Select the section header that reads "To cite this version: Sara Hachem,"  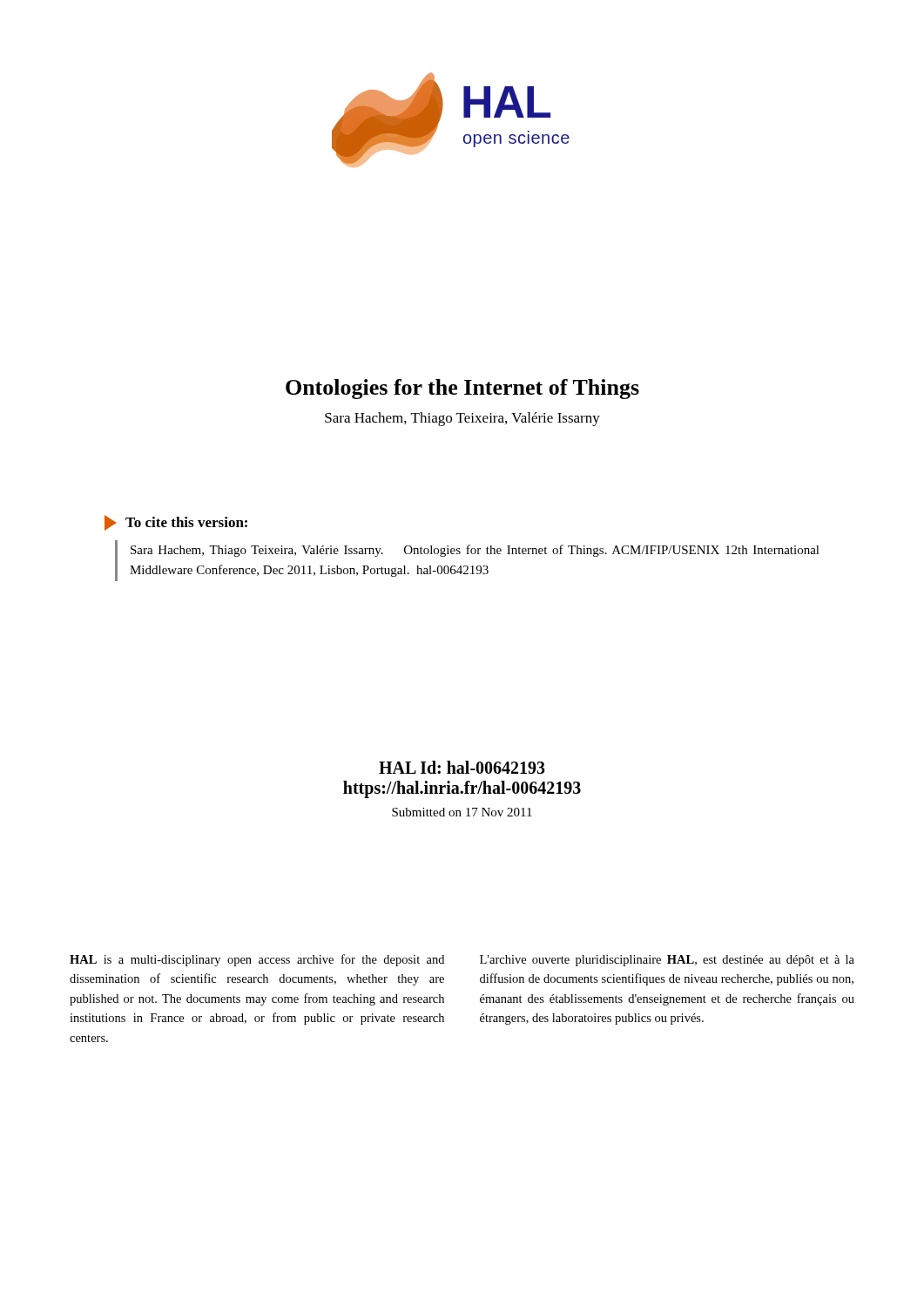coord(462,547)
